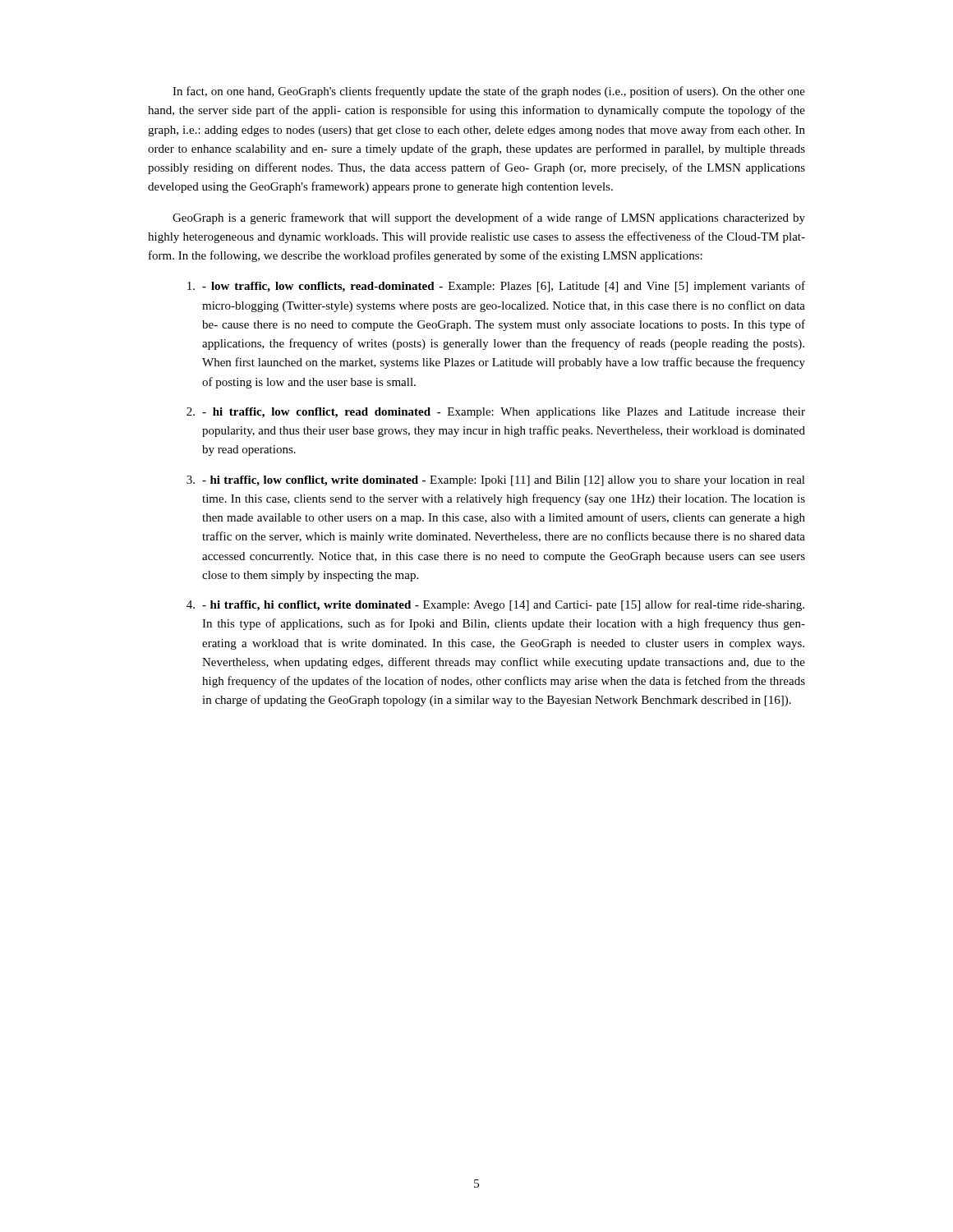This screenshot has width=953, height=1232.
Task: Select the list item that says "3. - hi traffic, low conflict, write"
Action: [x=489, y=528]
